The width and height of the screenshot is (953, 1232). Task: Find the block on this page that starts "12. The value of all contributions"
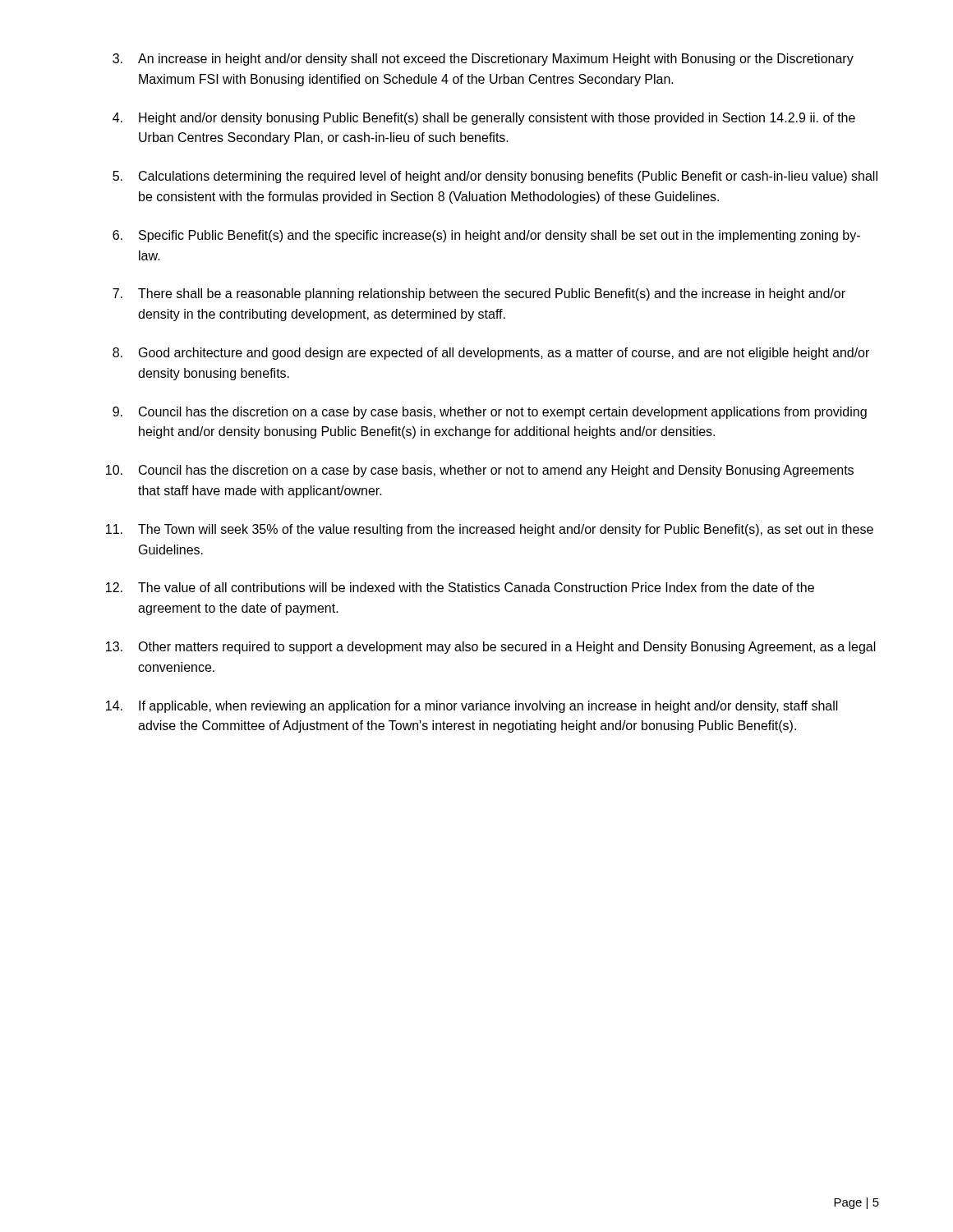[x=476, y=599]
